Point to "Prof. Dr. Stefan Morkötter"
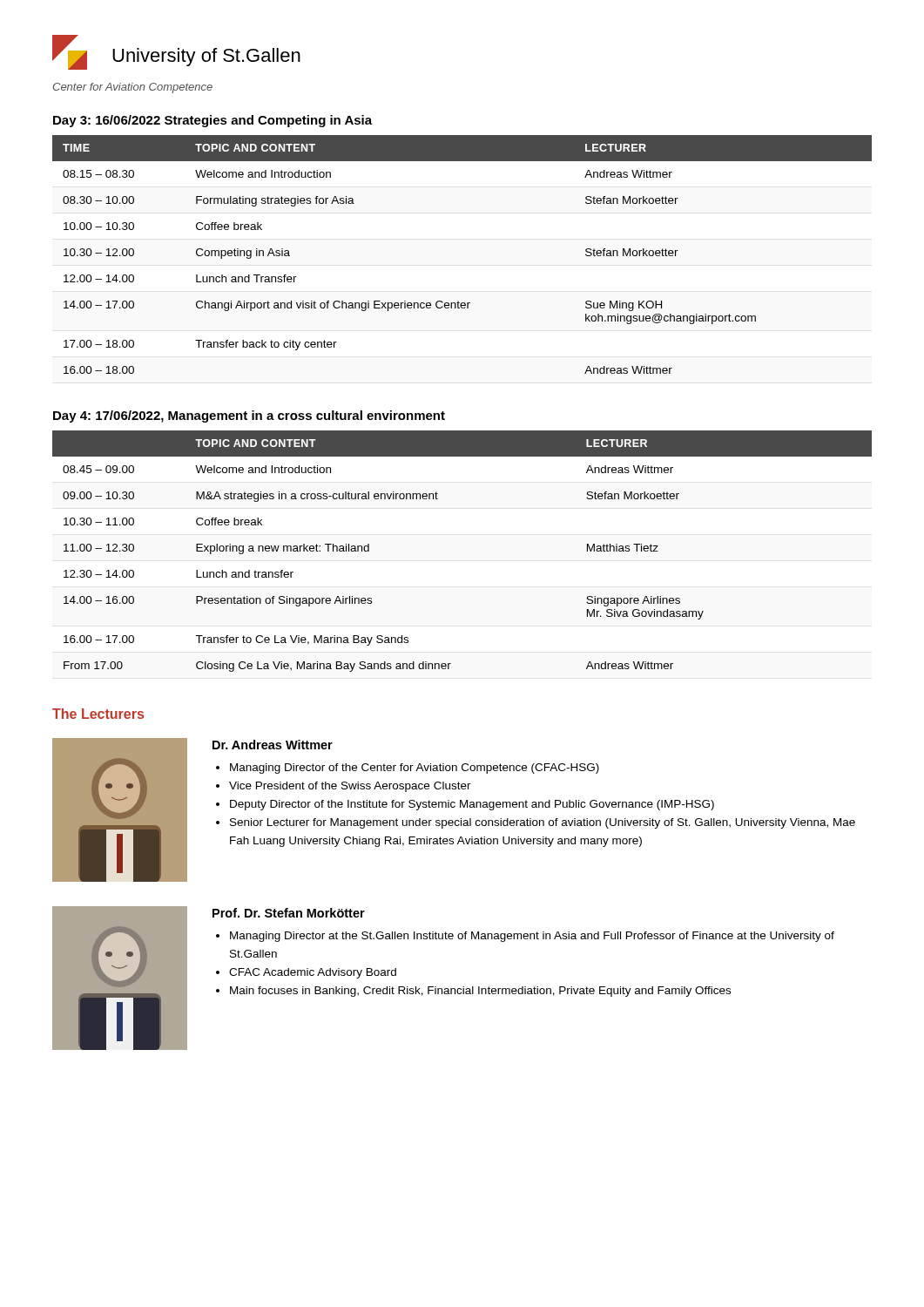 coord(288,913)
